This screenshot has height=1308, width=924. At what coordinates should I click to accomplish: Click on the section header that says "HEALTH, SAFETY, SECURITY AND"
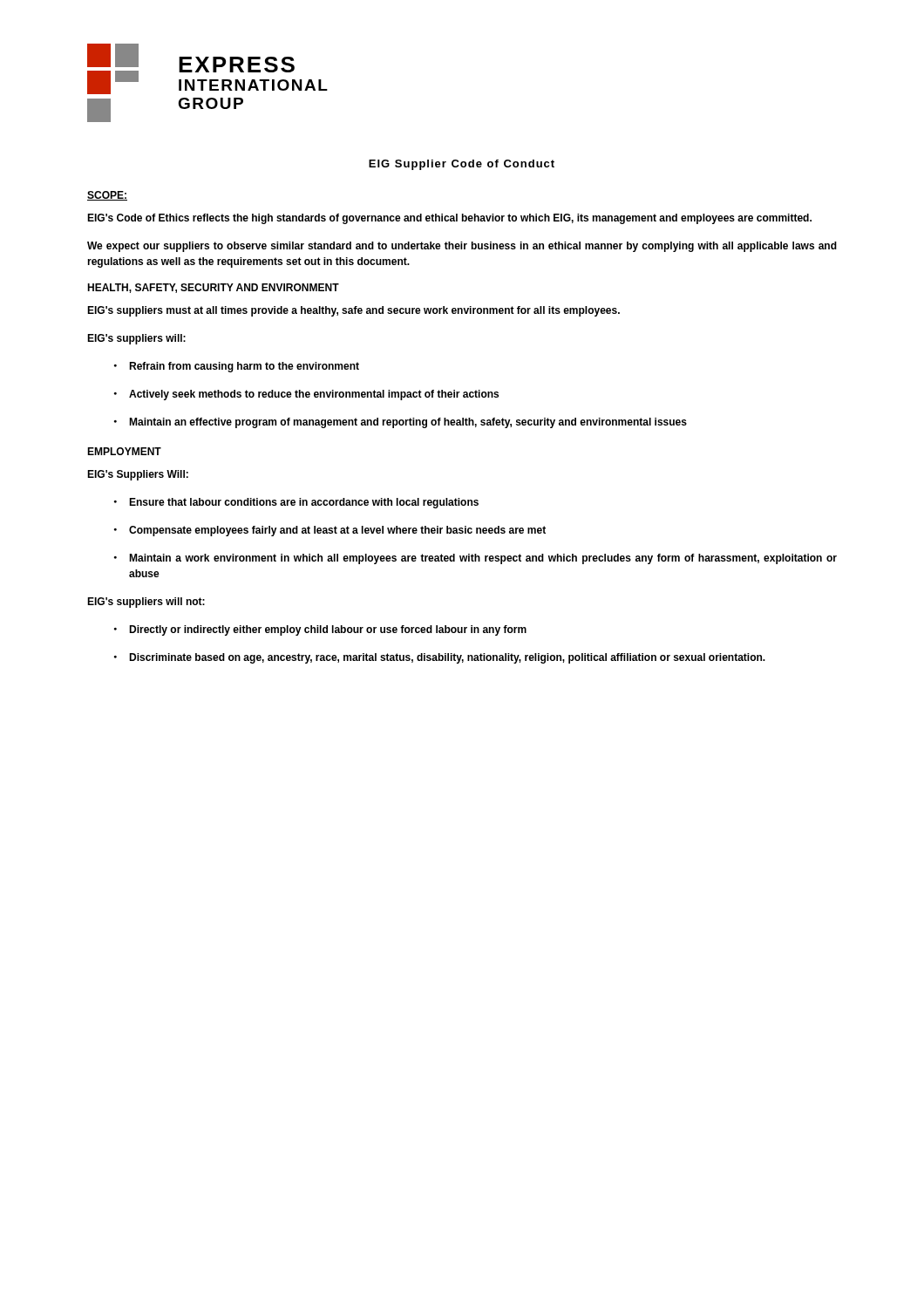coord(213,288)
